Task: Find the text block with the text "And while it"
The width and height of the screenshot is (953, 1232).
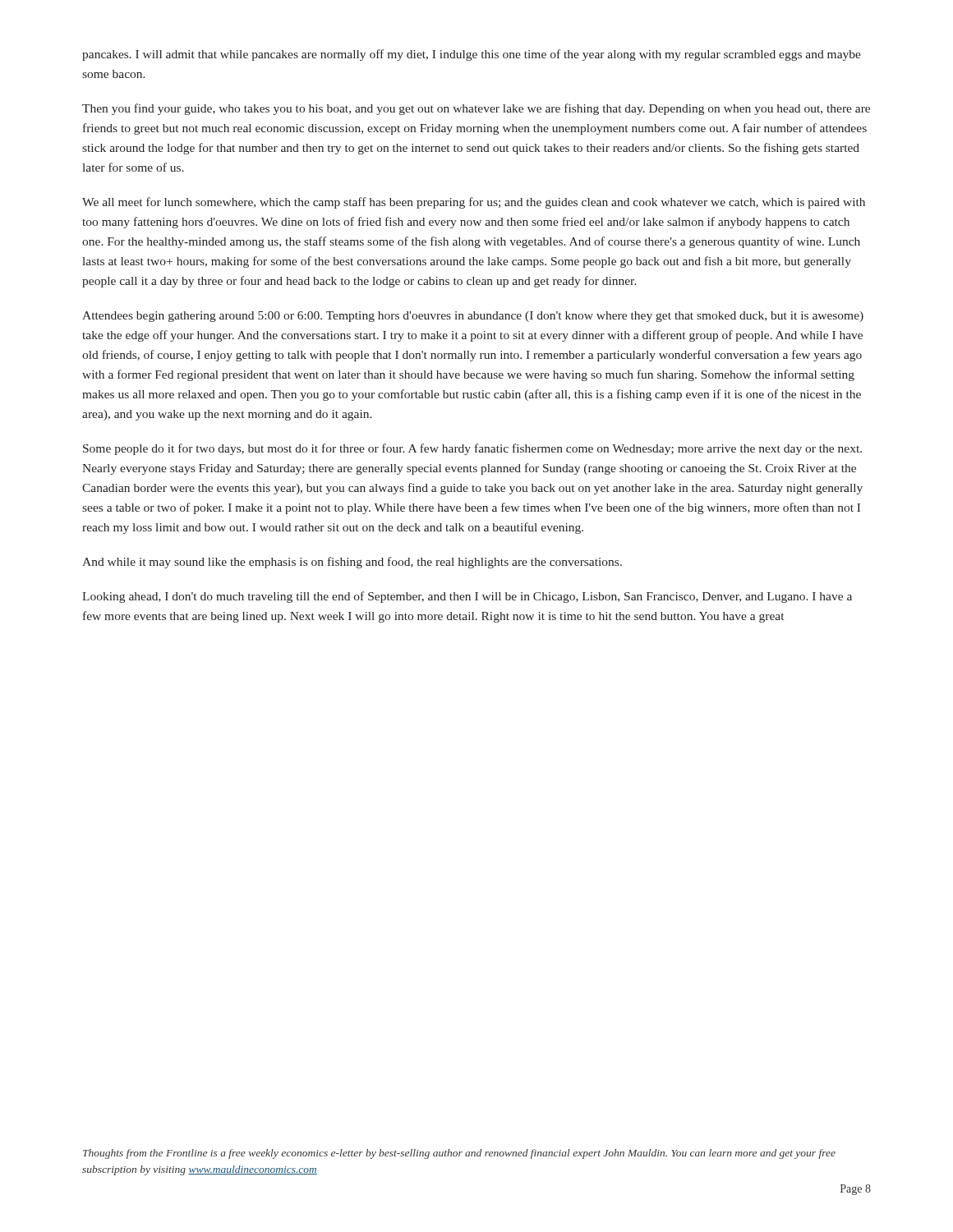Action: click(x=476, y=562)
